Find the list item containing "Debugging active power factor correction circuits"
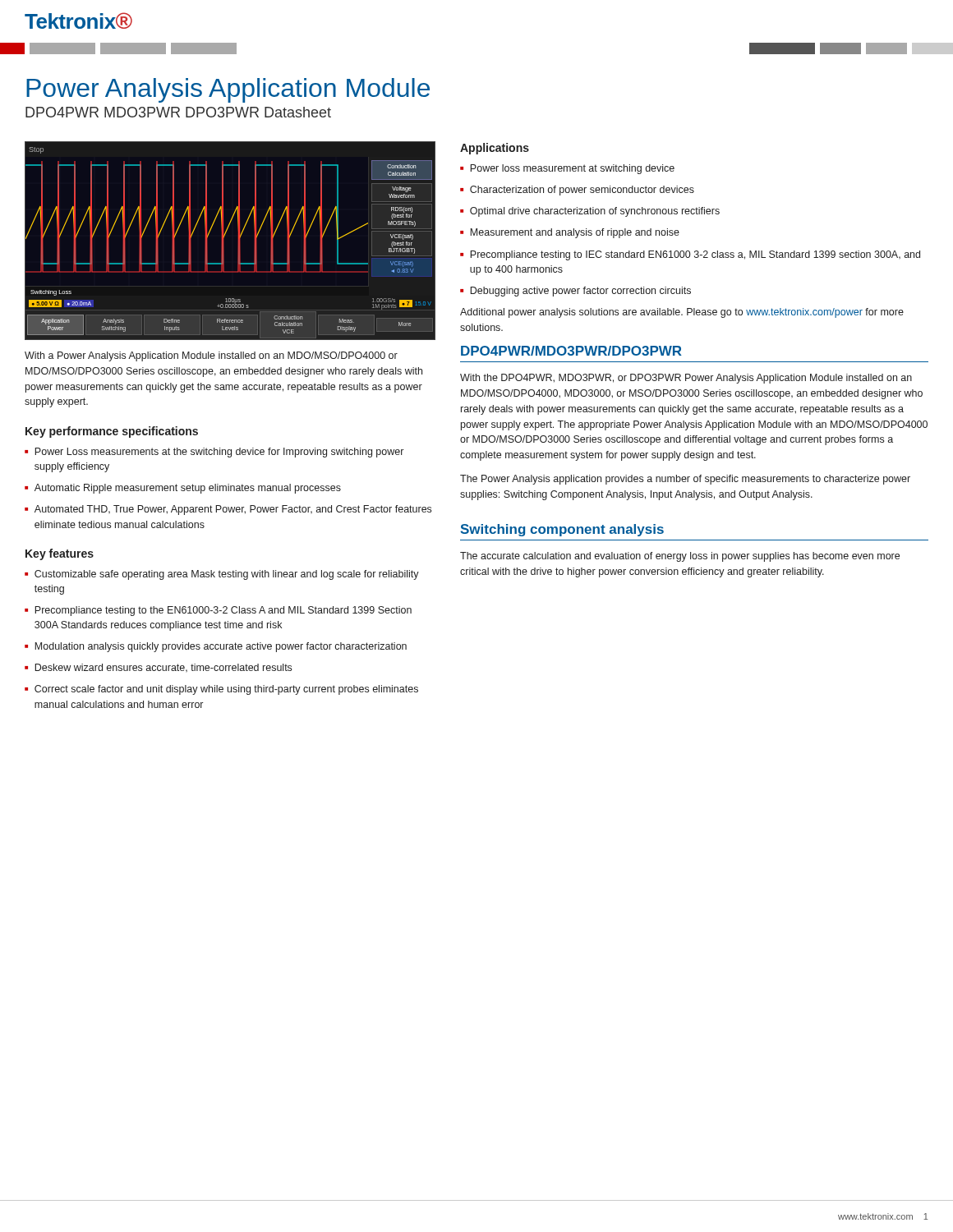The image size is (953, 1232). (581, 291)
